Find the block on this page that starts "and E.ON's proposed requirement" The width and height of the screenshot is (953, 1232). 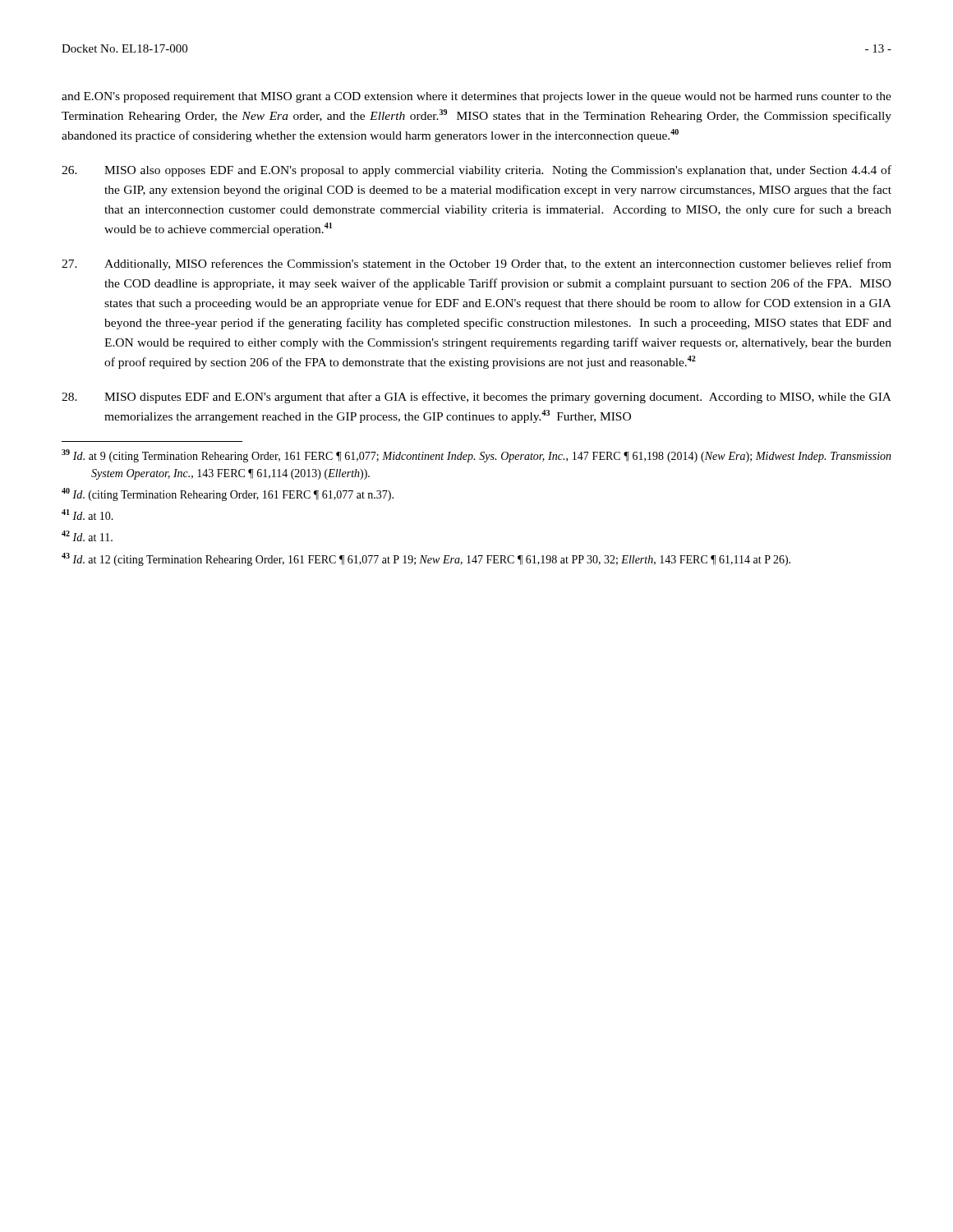click(476, 115)
